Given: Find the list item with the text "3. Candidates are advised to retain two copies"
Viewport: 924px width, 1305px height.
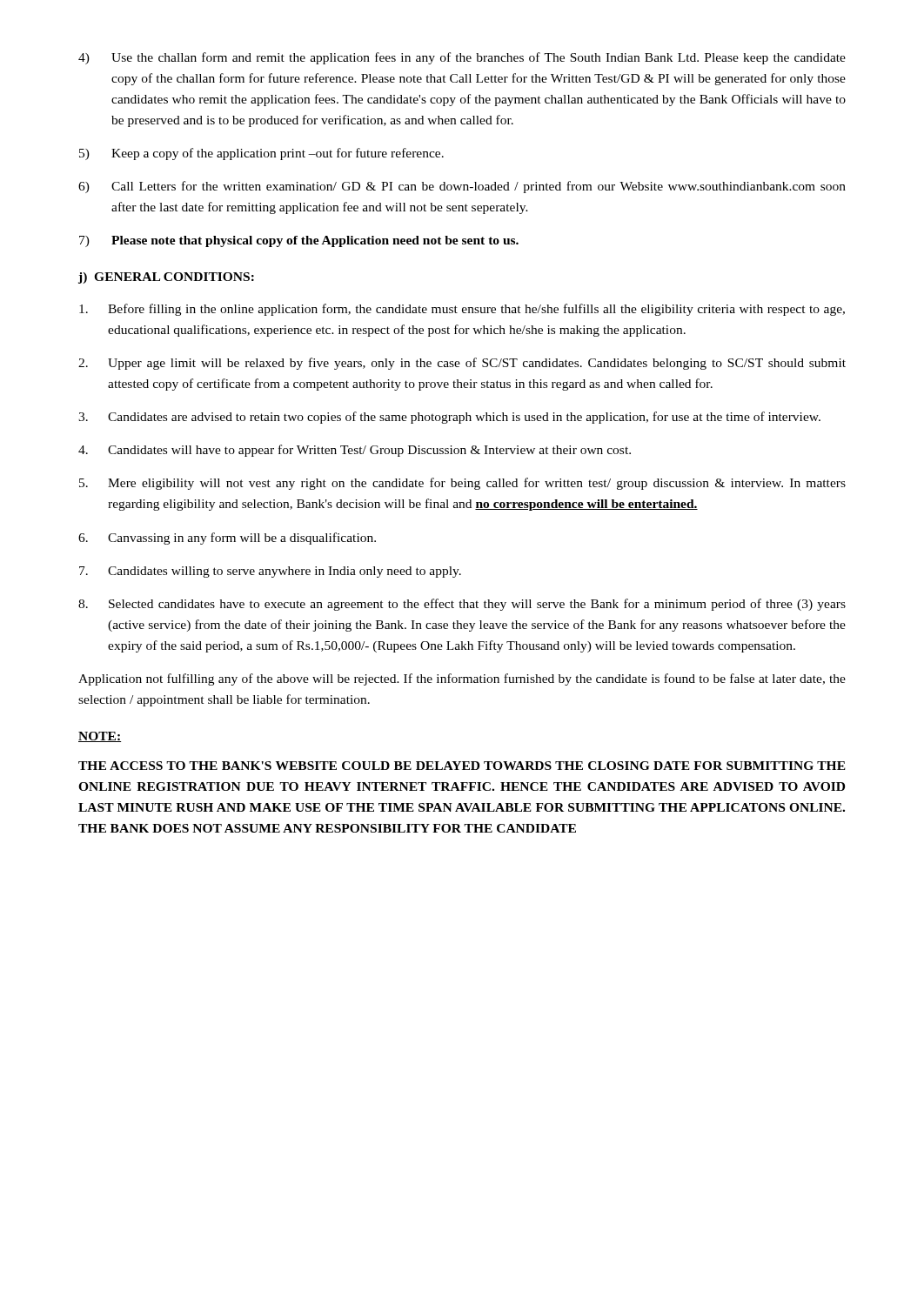Looking at the screenshot, I should [462, 417].
